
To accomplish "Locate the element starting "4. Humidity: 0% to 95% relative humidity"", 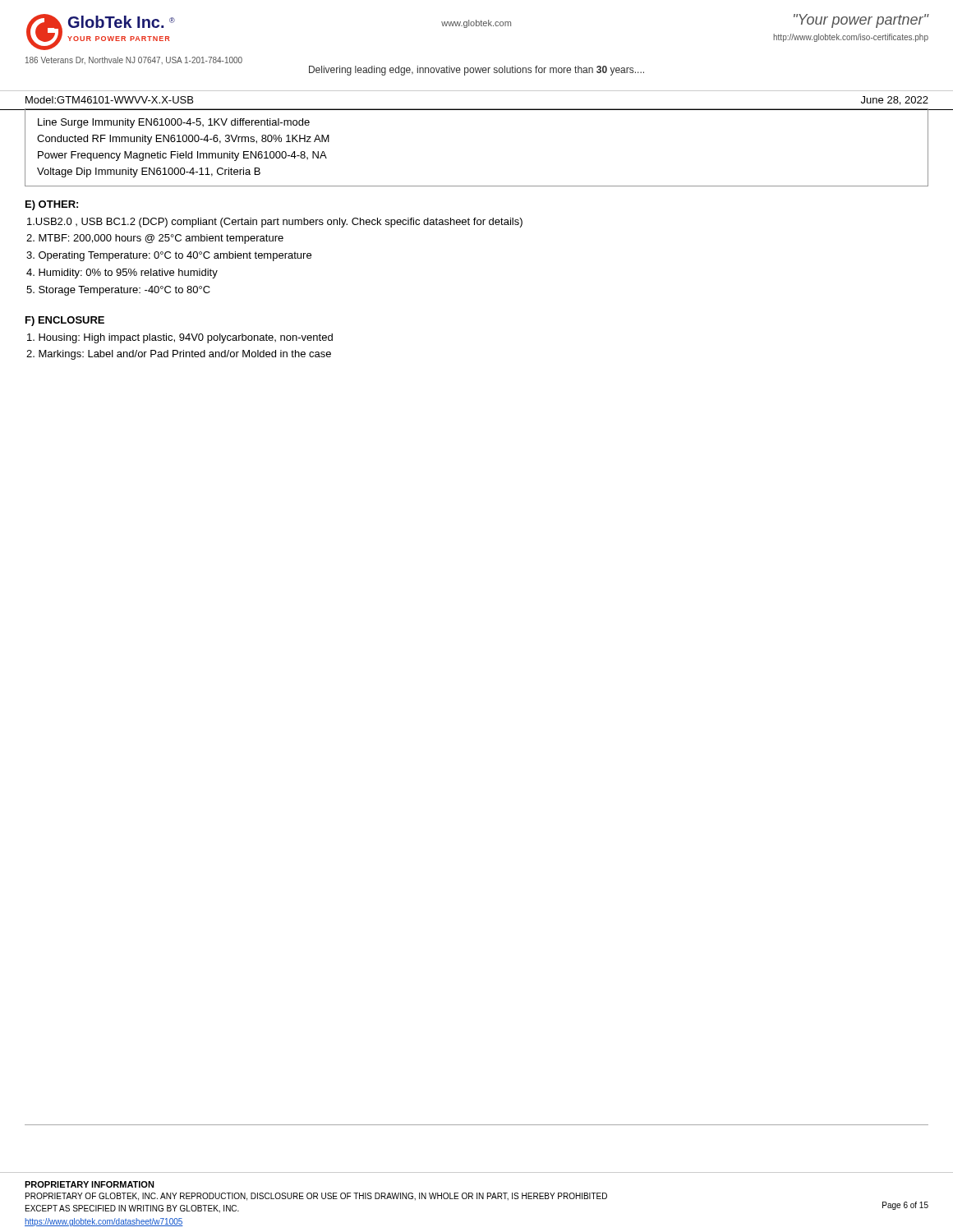I will pyautogui.click(x=122, y=272).
